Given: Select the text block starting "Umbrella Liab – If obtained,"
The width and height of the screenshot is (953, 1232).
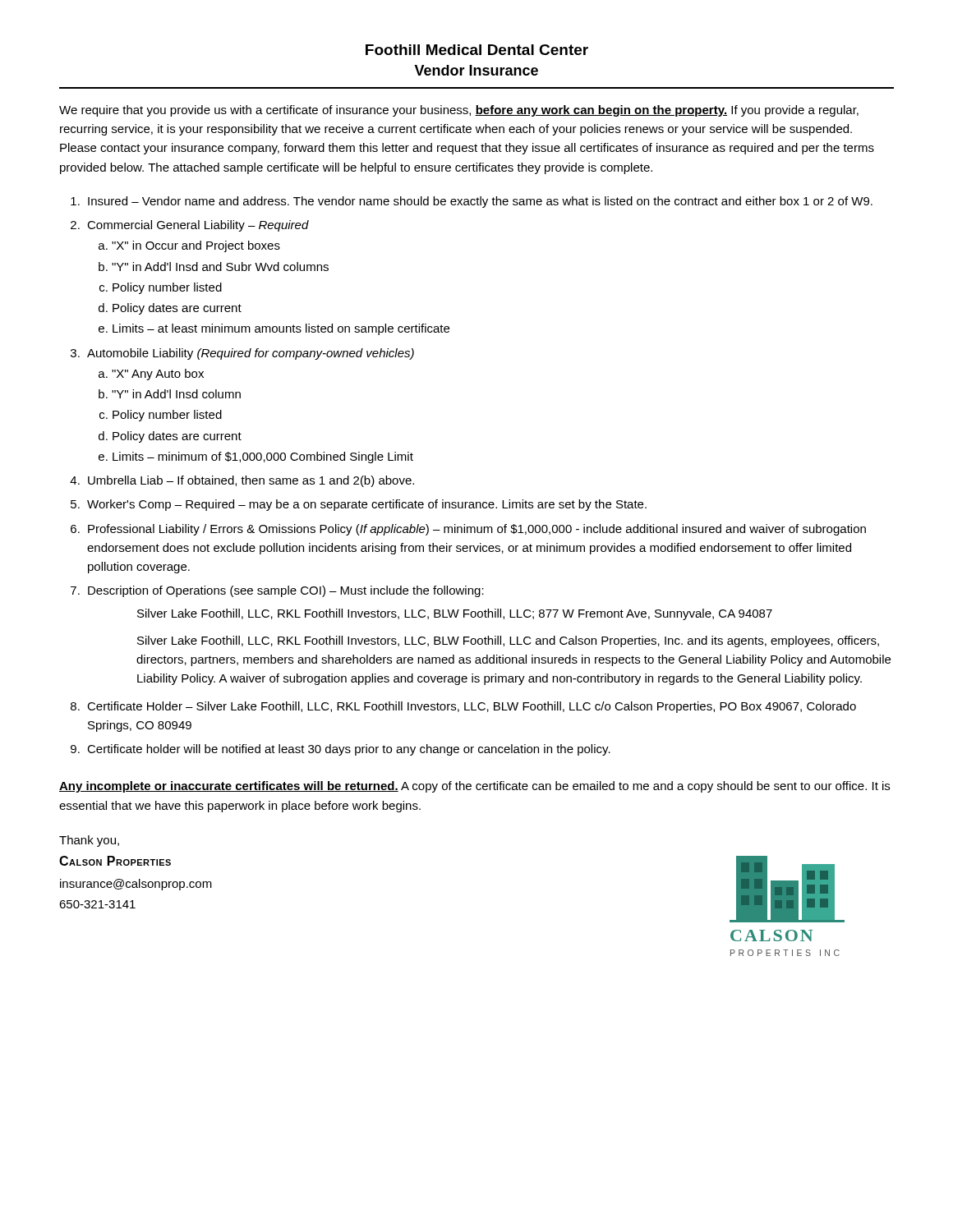Looking at the screenshot, I should point(251,480).
